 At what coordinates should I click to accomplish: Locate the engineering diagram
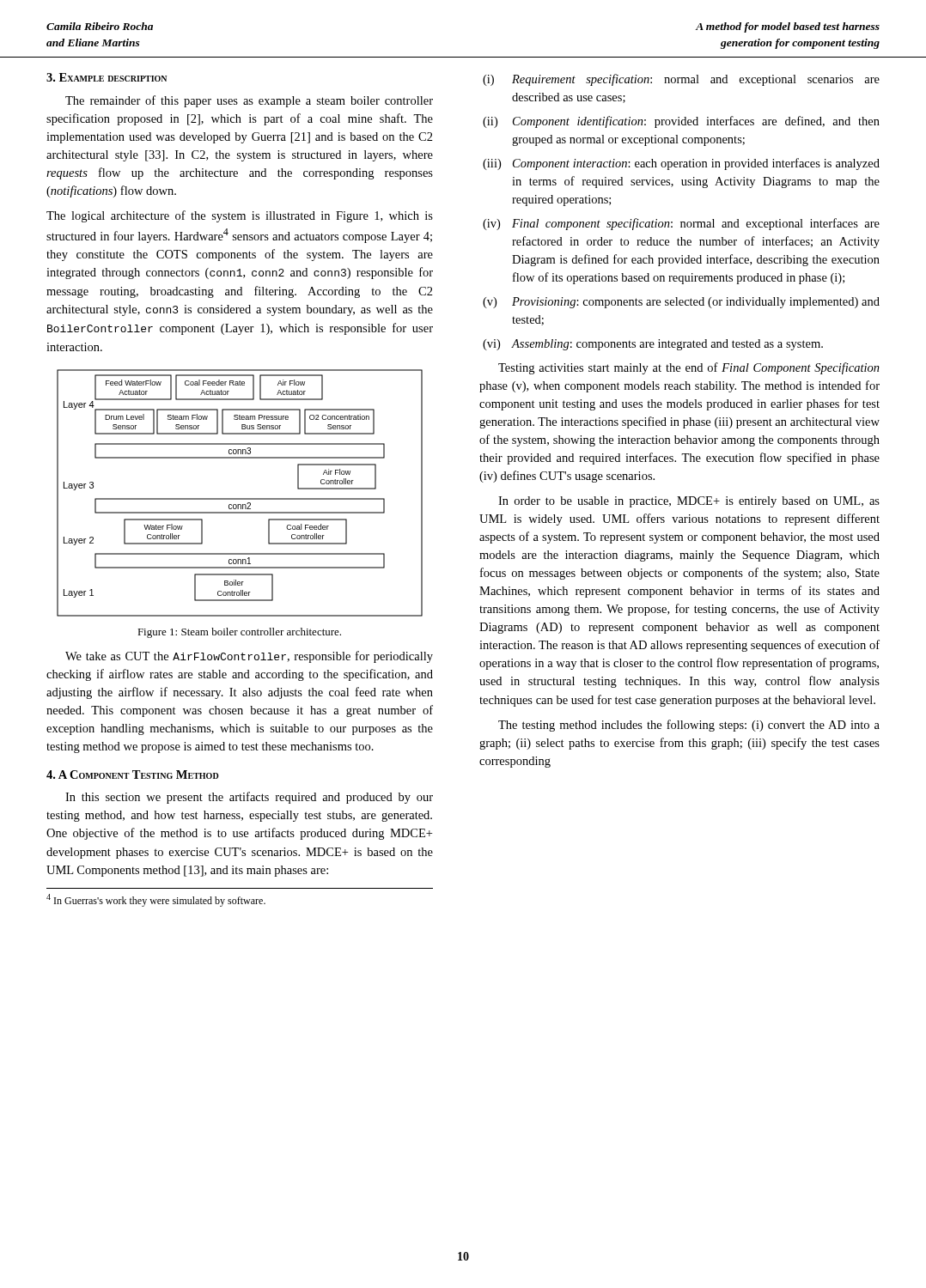coord(240,494)
